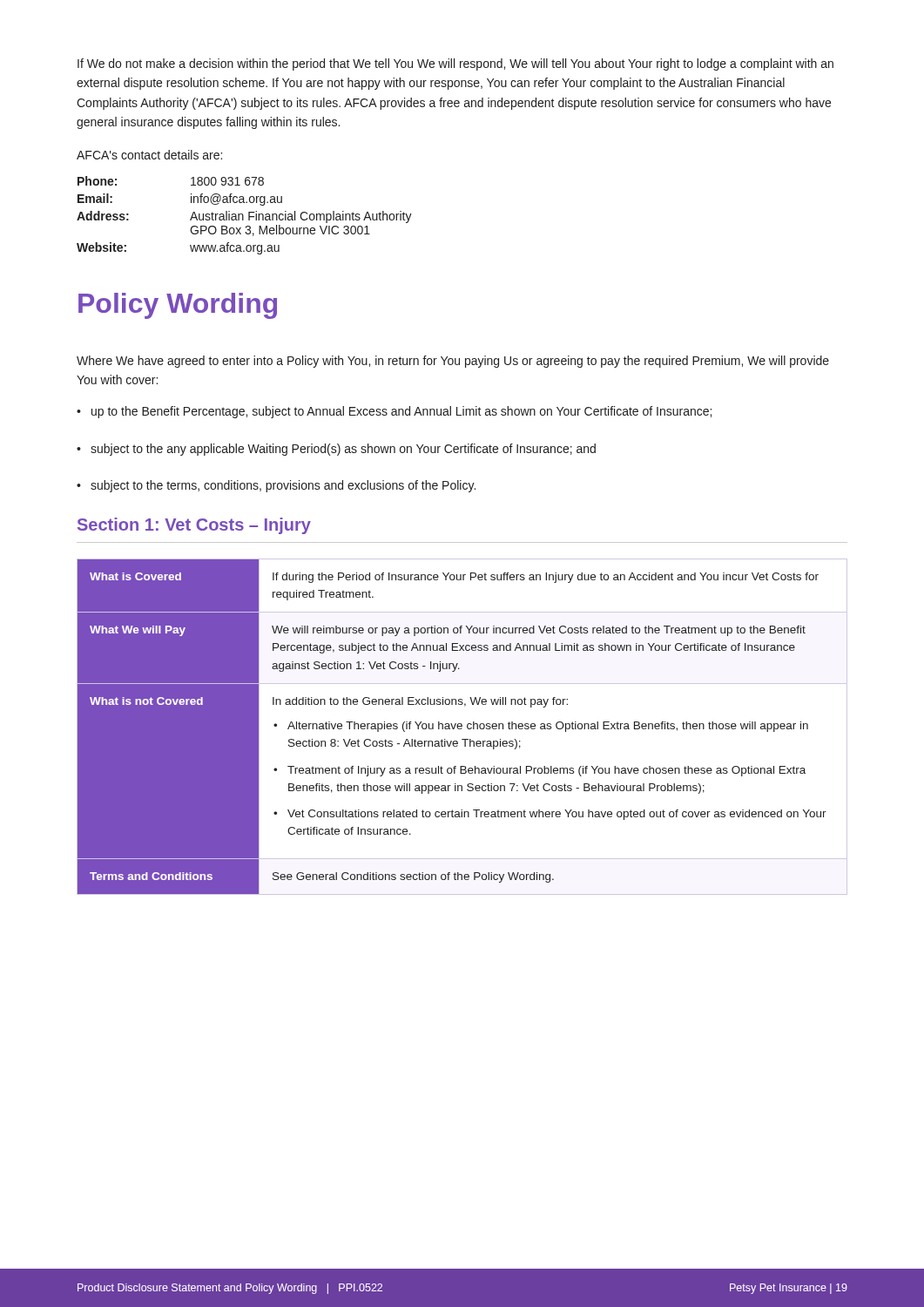Click on the text block starting "Where We have agreed to enter into"
The width and height of the screenshot is (924, 1307).
(462, 370)
